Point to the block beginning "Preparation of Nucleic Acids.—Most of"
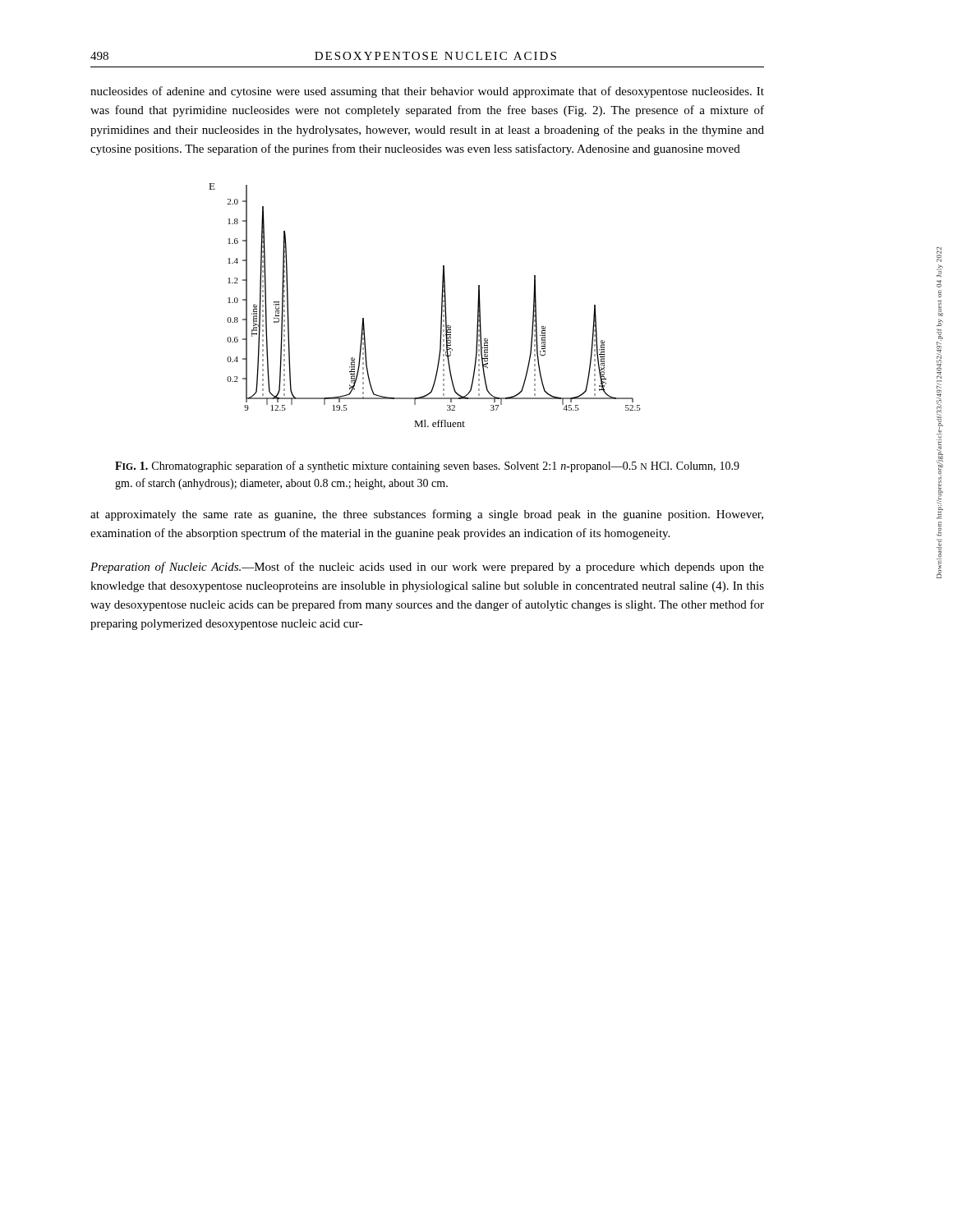Image resolution: width=953 pixels, height=1232 pixels. (x=427, y=595)
